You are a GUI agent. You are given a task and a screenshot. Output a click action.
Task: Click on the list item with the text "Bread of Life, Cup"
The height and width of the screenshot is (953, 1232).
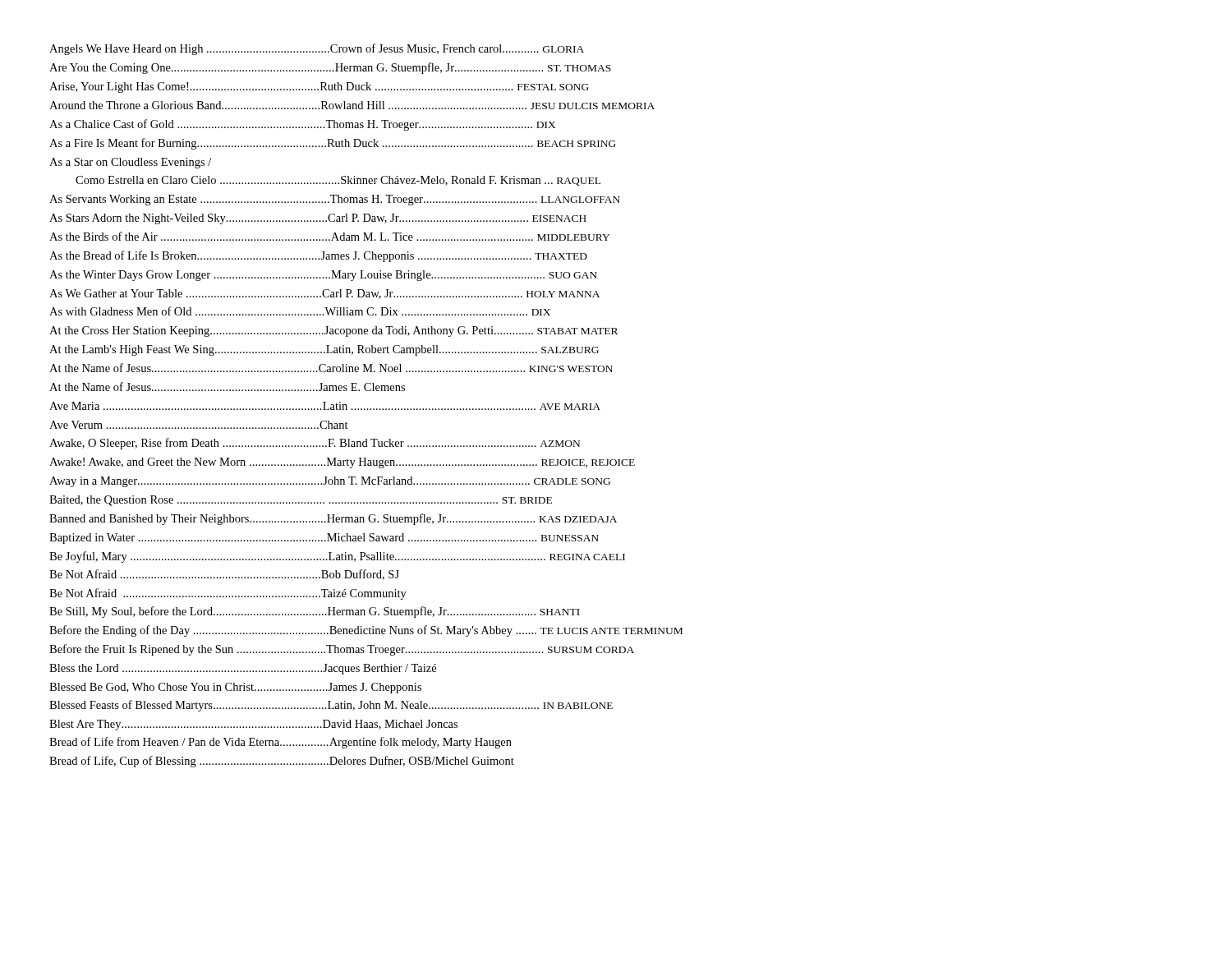[x=282, y=761]
